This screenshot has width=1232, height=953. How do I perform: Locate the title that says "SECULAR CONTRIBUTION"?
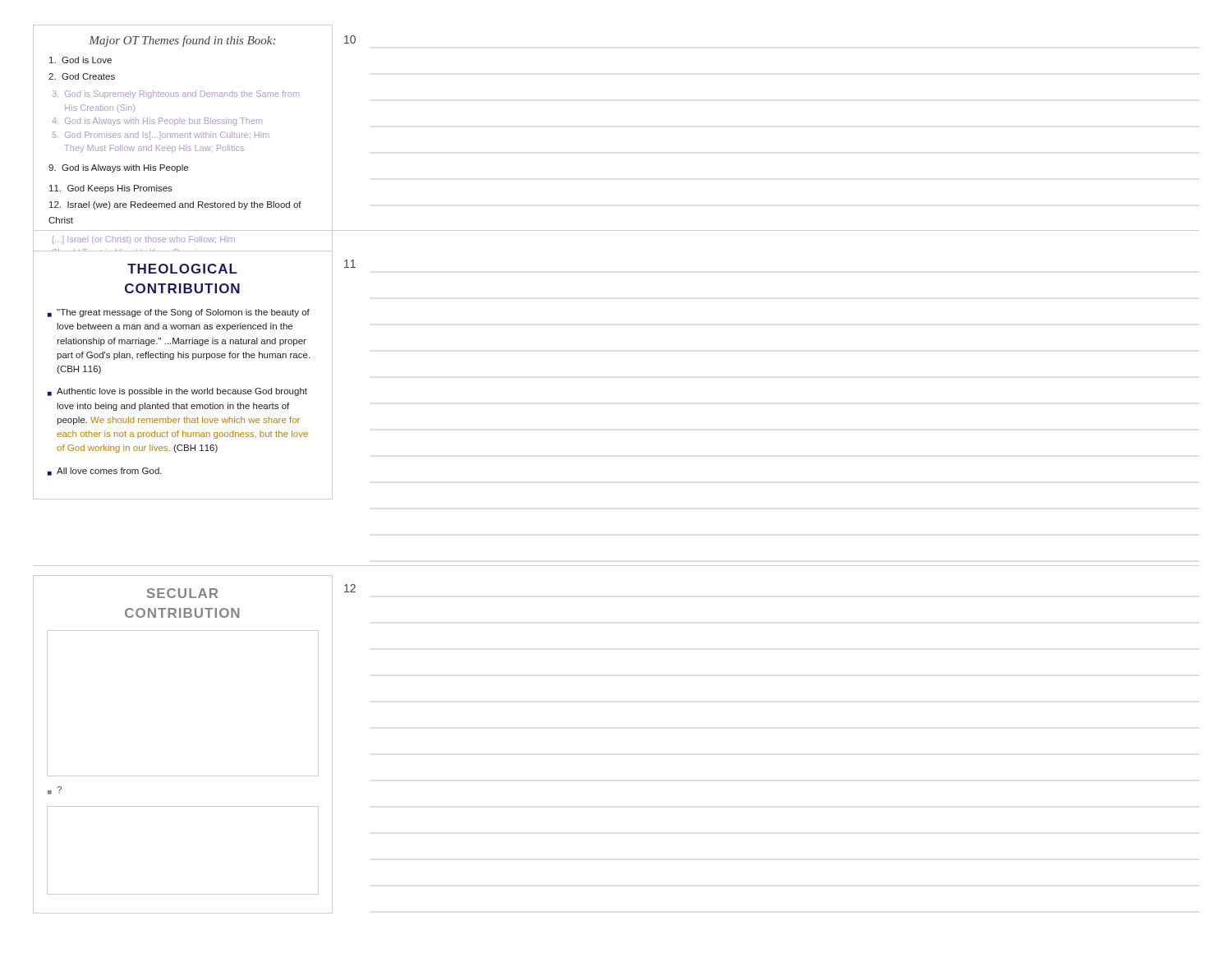pyautogui.click(x=183, y=604)
